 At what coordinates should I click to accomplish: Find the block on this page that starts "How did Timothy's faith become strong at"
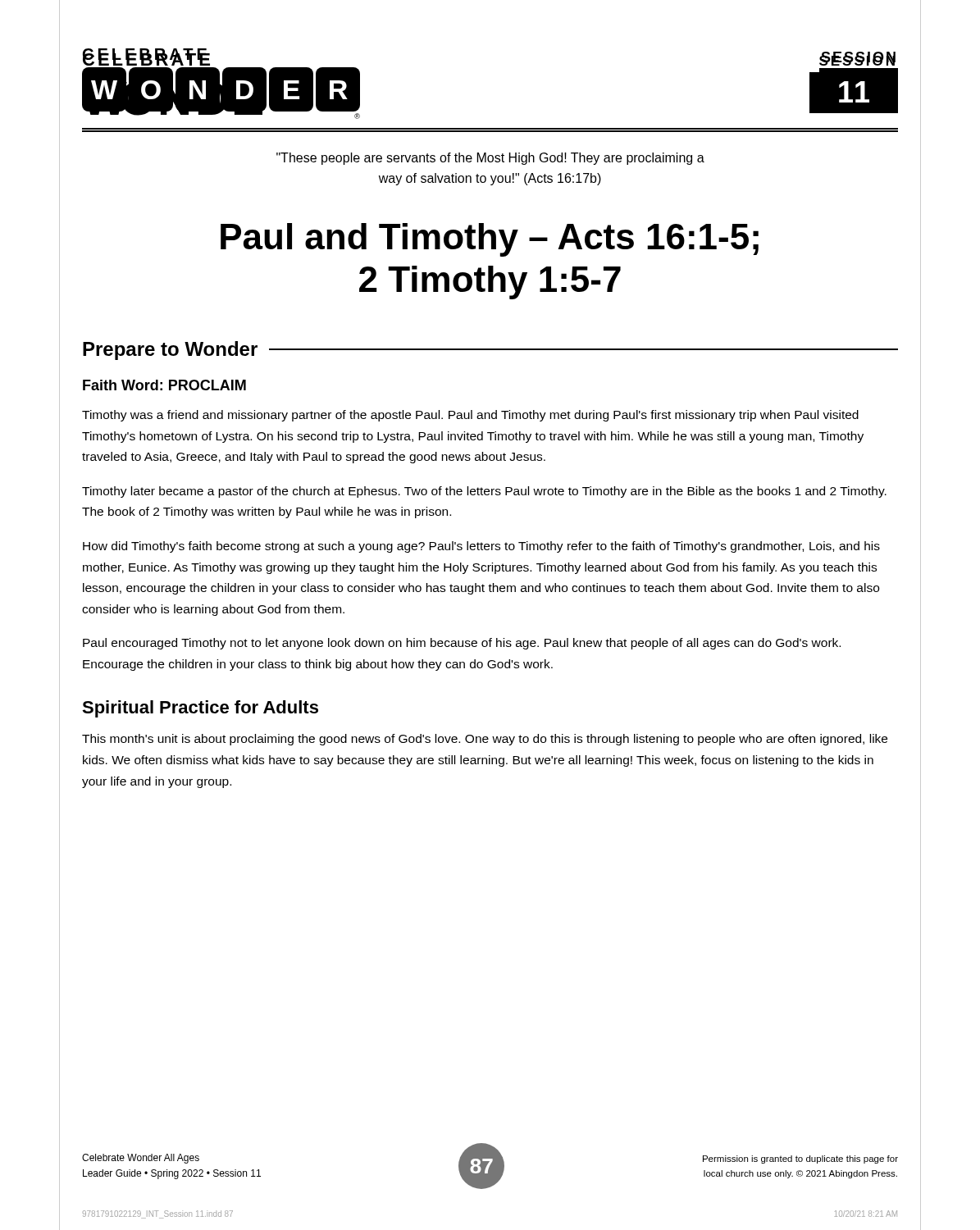481,577
